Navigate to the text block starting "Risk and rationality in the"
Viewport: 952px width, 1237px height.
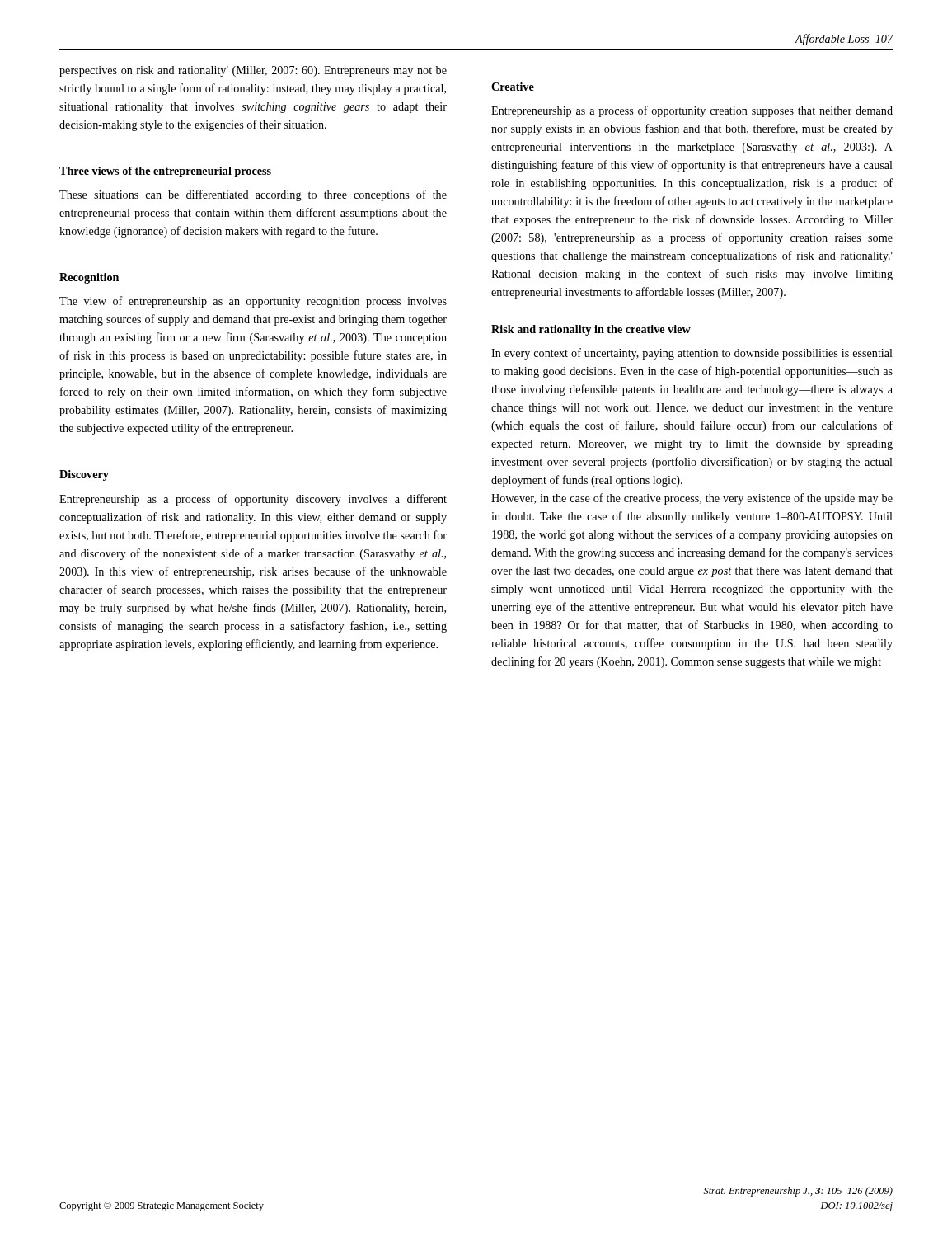(591, 329)
